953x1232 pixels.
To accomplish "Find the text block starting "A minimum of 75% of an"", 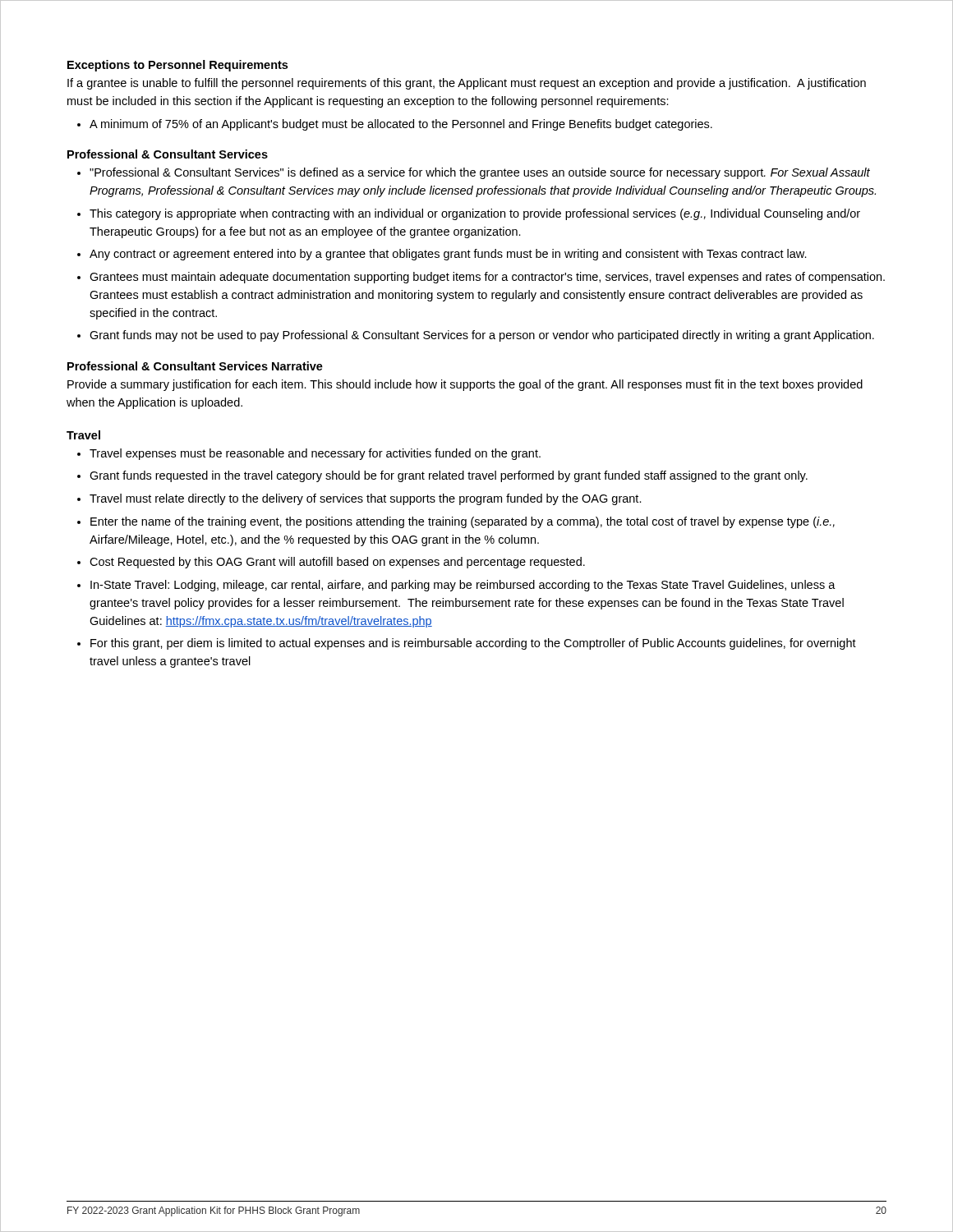I will (401, 124).
